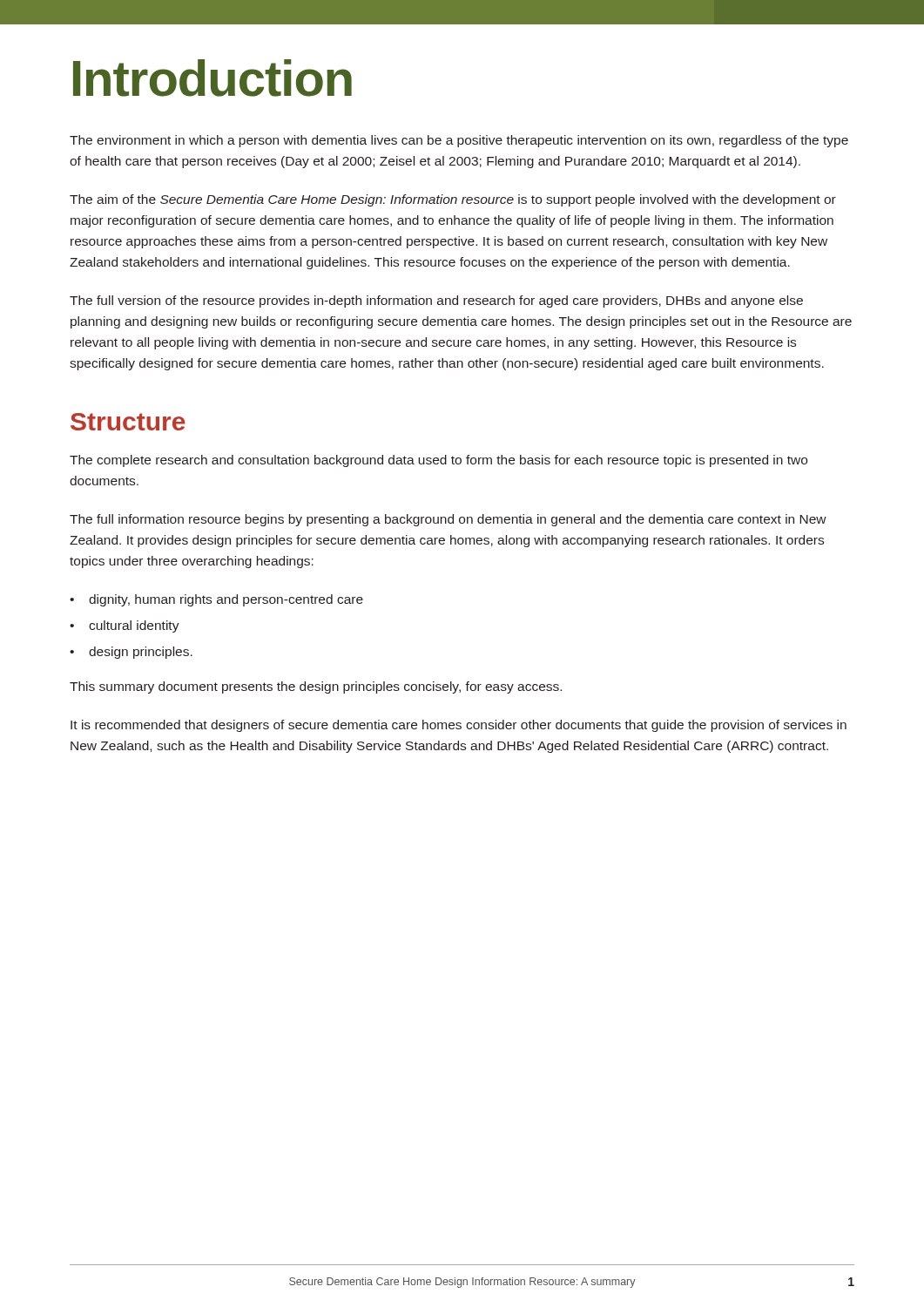
Task: Navigate to the element starting "It is recommended that"
Action: coord(462,736)
